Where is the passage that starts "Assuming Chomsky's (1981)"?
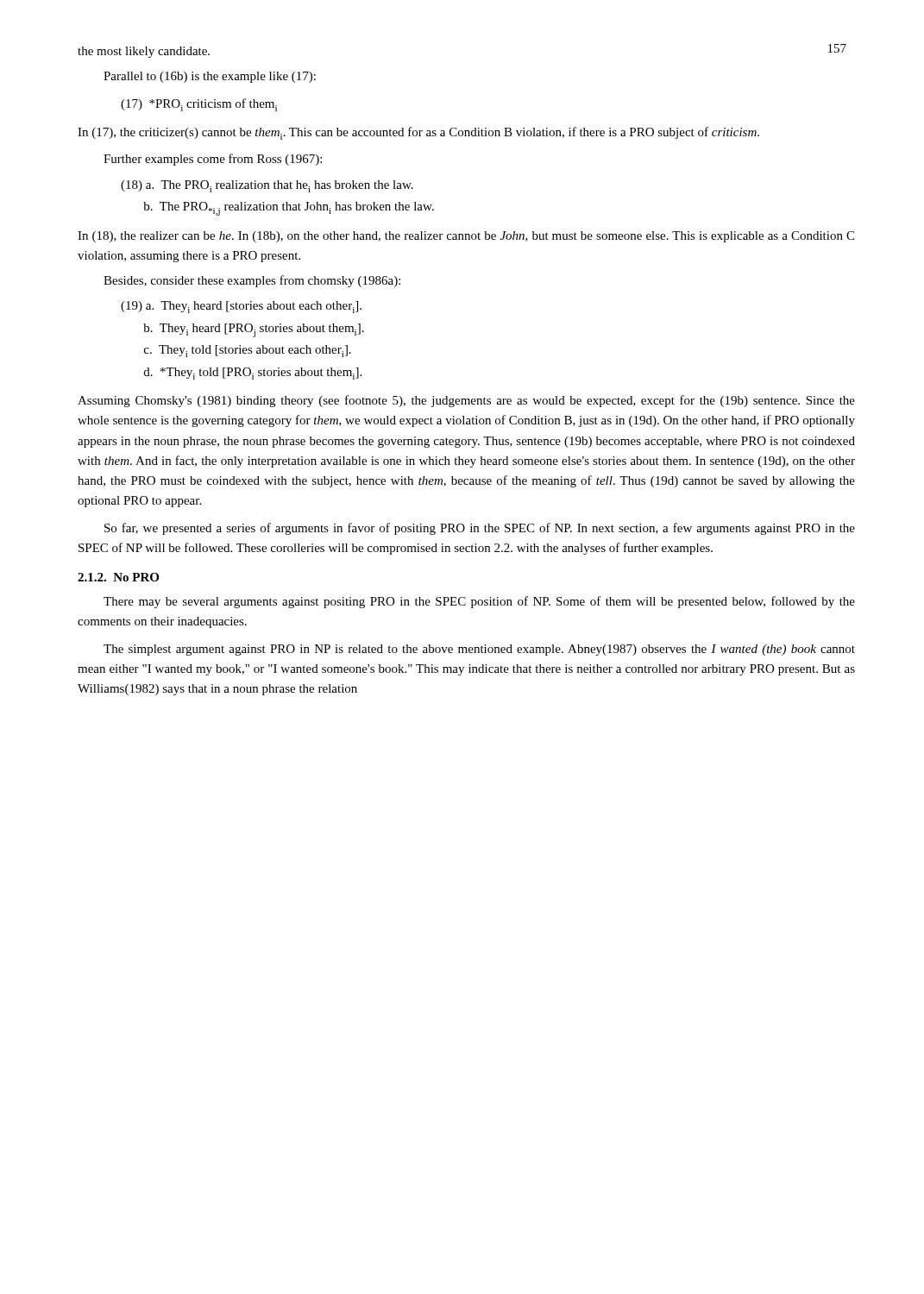Screen dimensions: 1294x924 [466, 450]
